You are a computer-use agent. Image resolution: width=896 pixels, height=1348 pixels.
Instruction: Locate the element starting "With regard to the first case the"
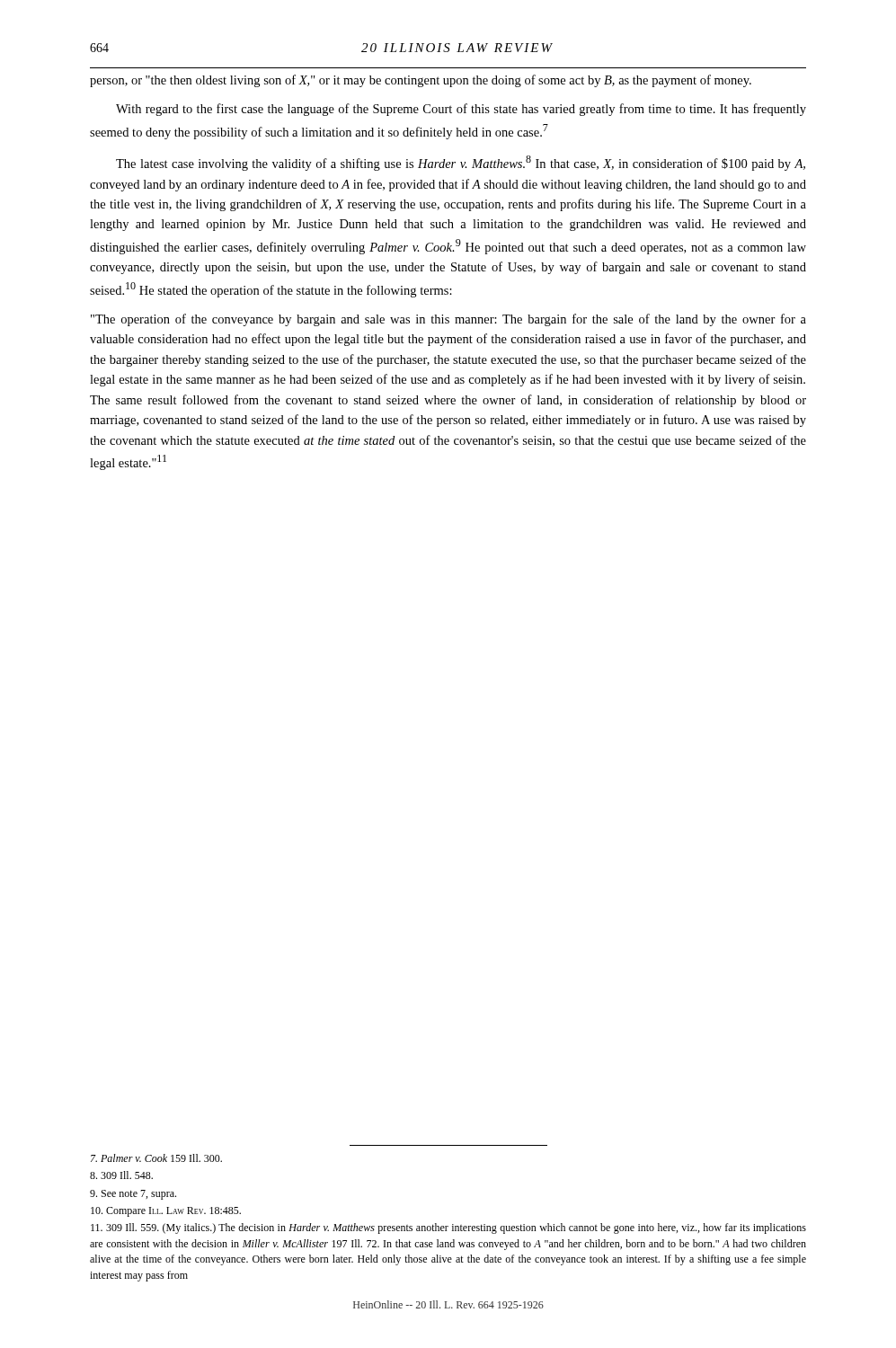click(x=448, y=121)
